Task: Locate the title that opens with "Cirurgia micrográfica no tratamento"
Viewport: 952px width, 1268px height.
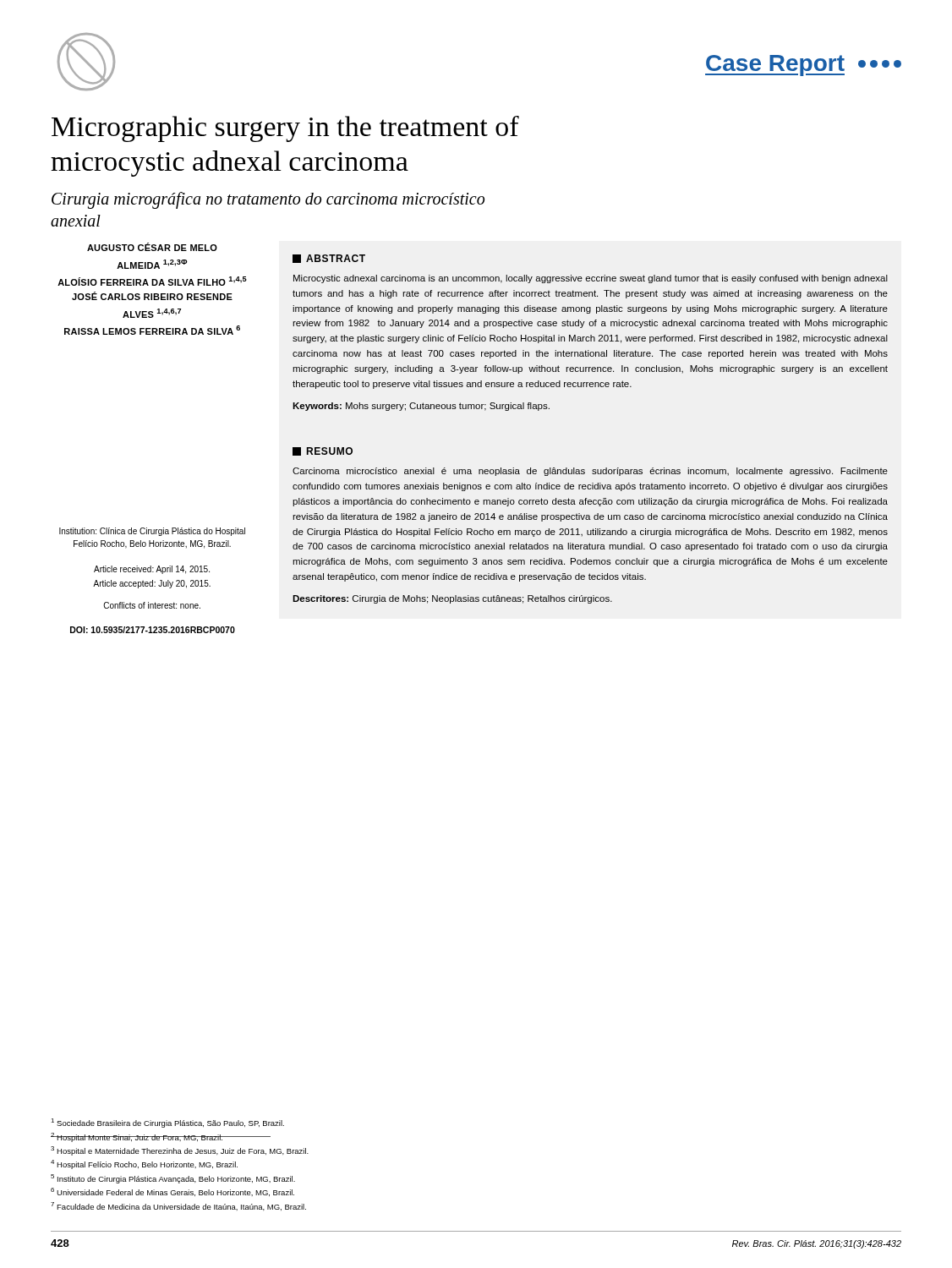Action: 476,209
